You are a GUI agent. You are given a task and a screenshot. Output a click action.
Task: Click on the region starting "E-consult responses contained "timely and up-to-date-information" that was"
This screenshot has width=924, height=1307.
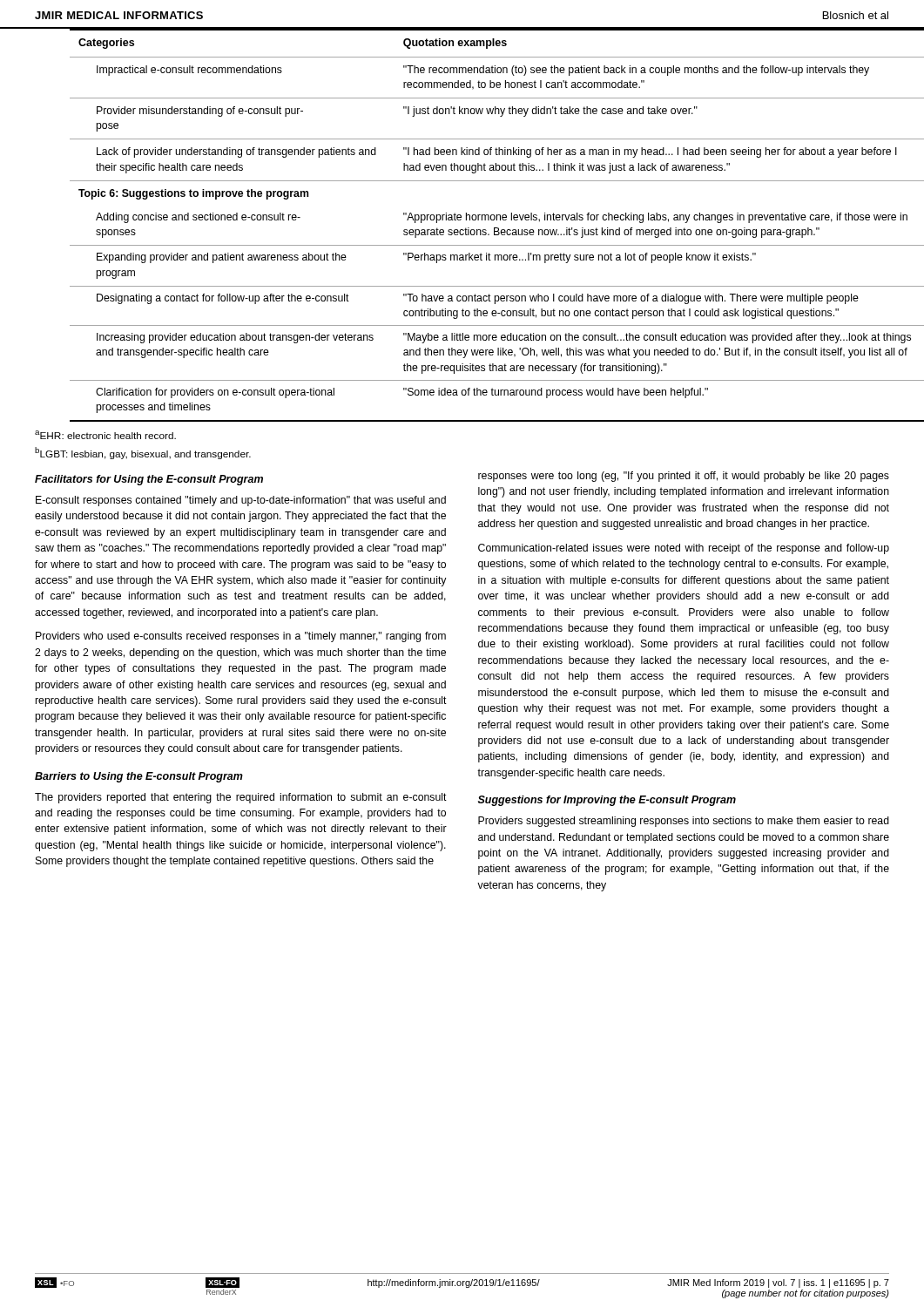coord(241,556)
